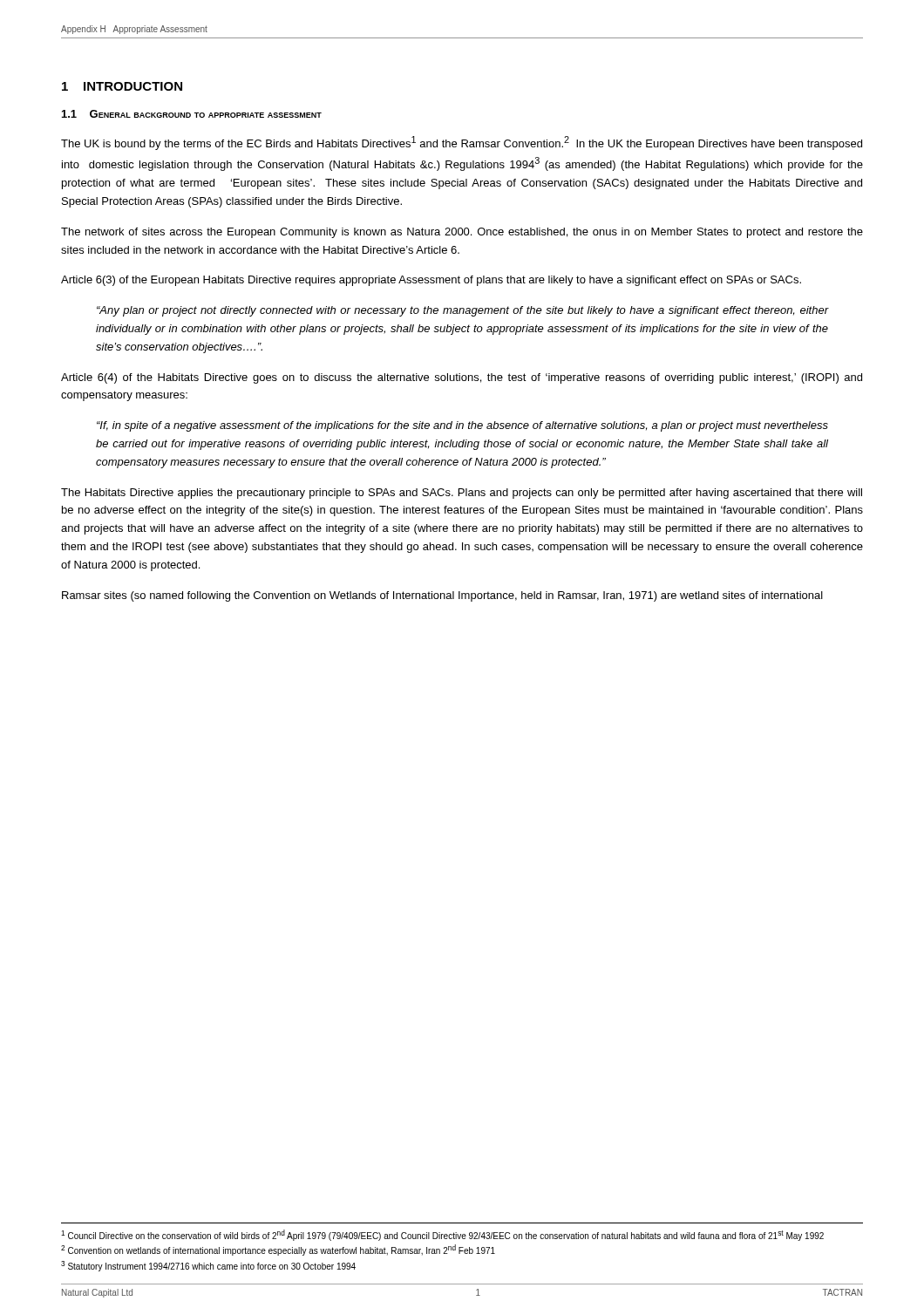Screen dimensions: 1308x924
Task: Find the text block that says "The UK is"
Action: click(x=462, y=171)
